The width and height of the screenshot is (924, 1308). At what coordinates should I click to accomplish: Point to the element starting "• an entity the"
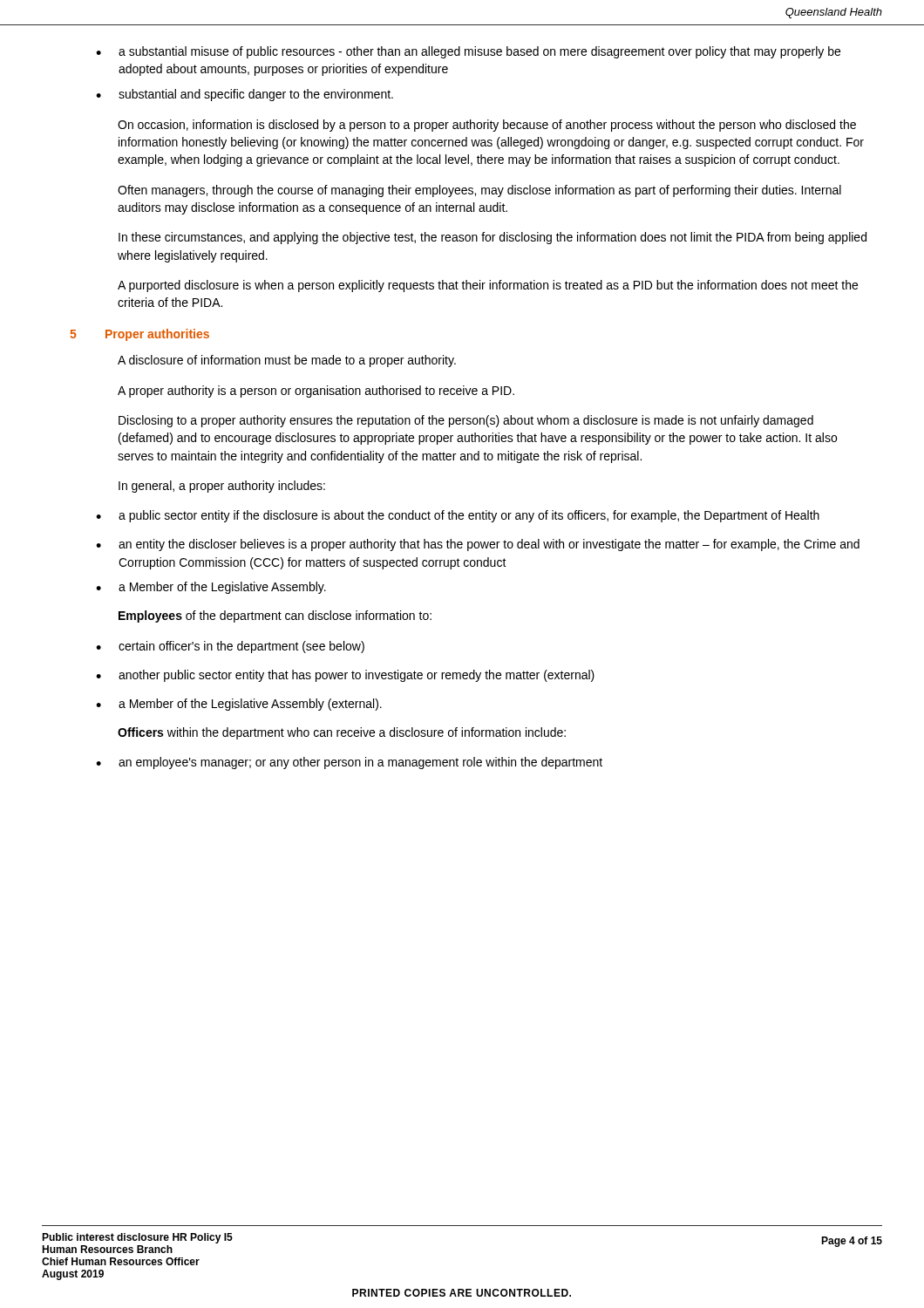click(484, 553)
